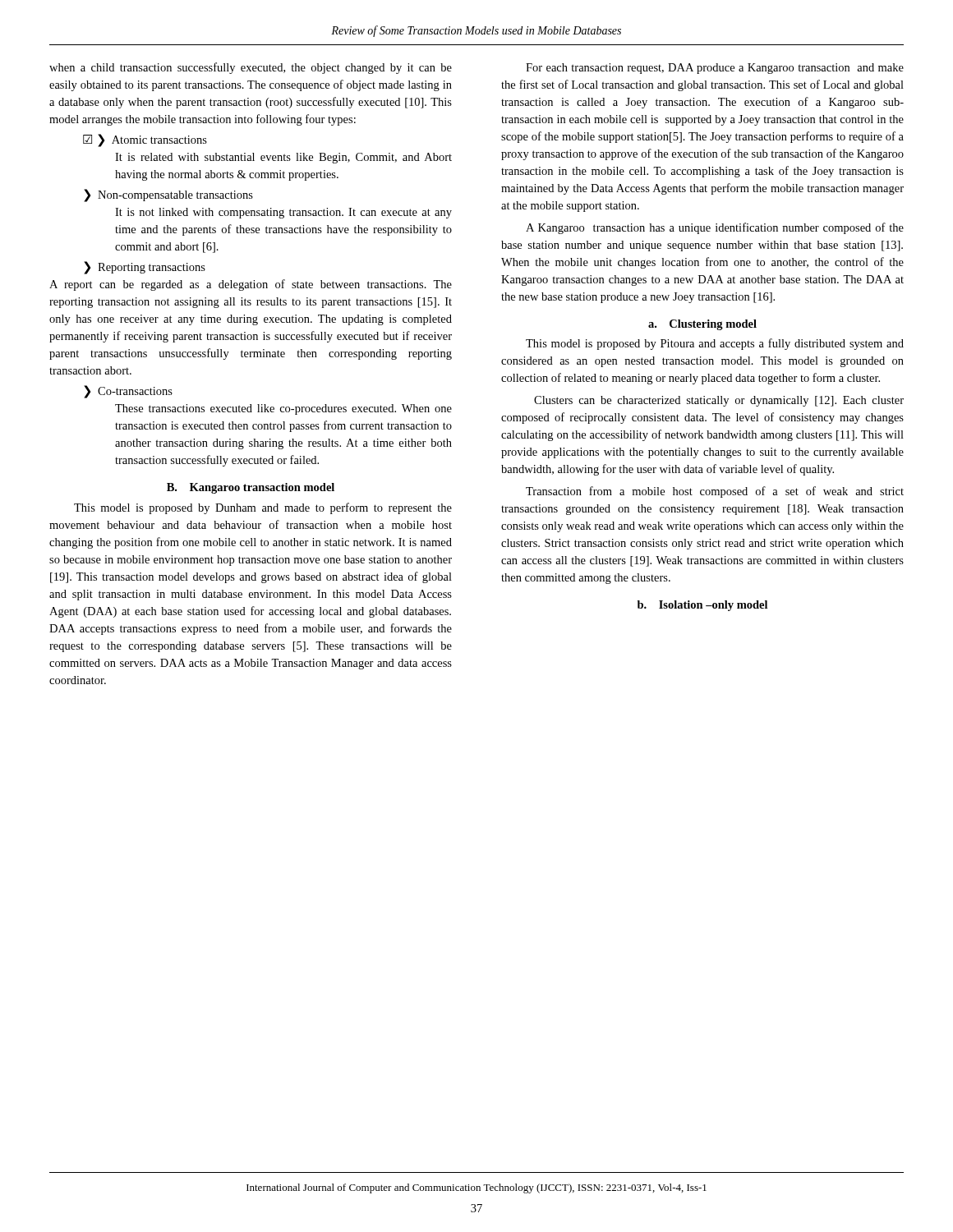The height and width of the screenshot is (1232, 953).
Task: Click the passage that begins "☑ ❯ Atomic transactions It is"
Action: tap(251, 158)
